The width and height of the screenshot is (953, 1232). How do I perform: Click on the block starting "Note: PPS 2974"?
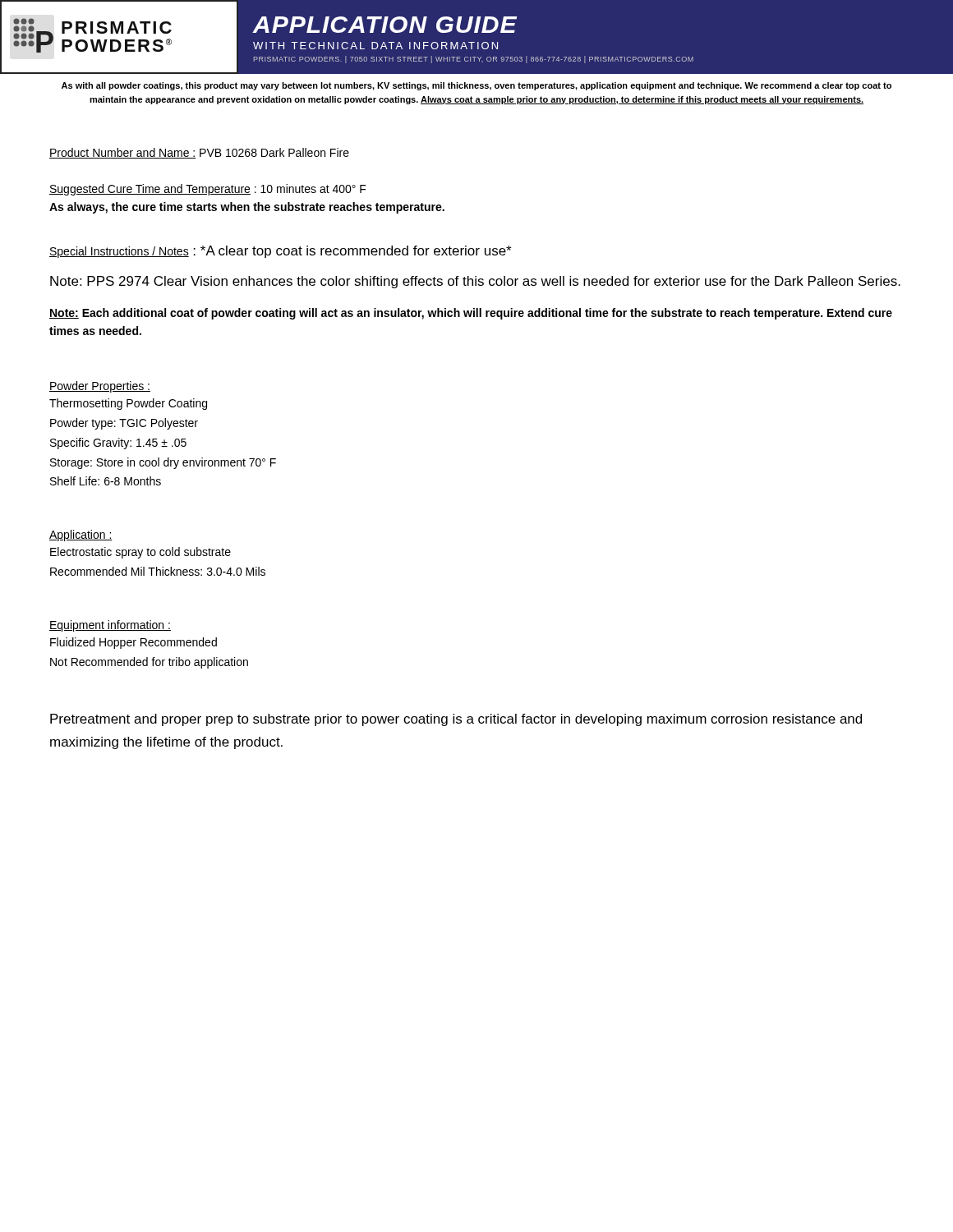475,281
